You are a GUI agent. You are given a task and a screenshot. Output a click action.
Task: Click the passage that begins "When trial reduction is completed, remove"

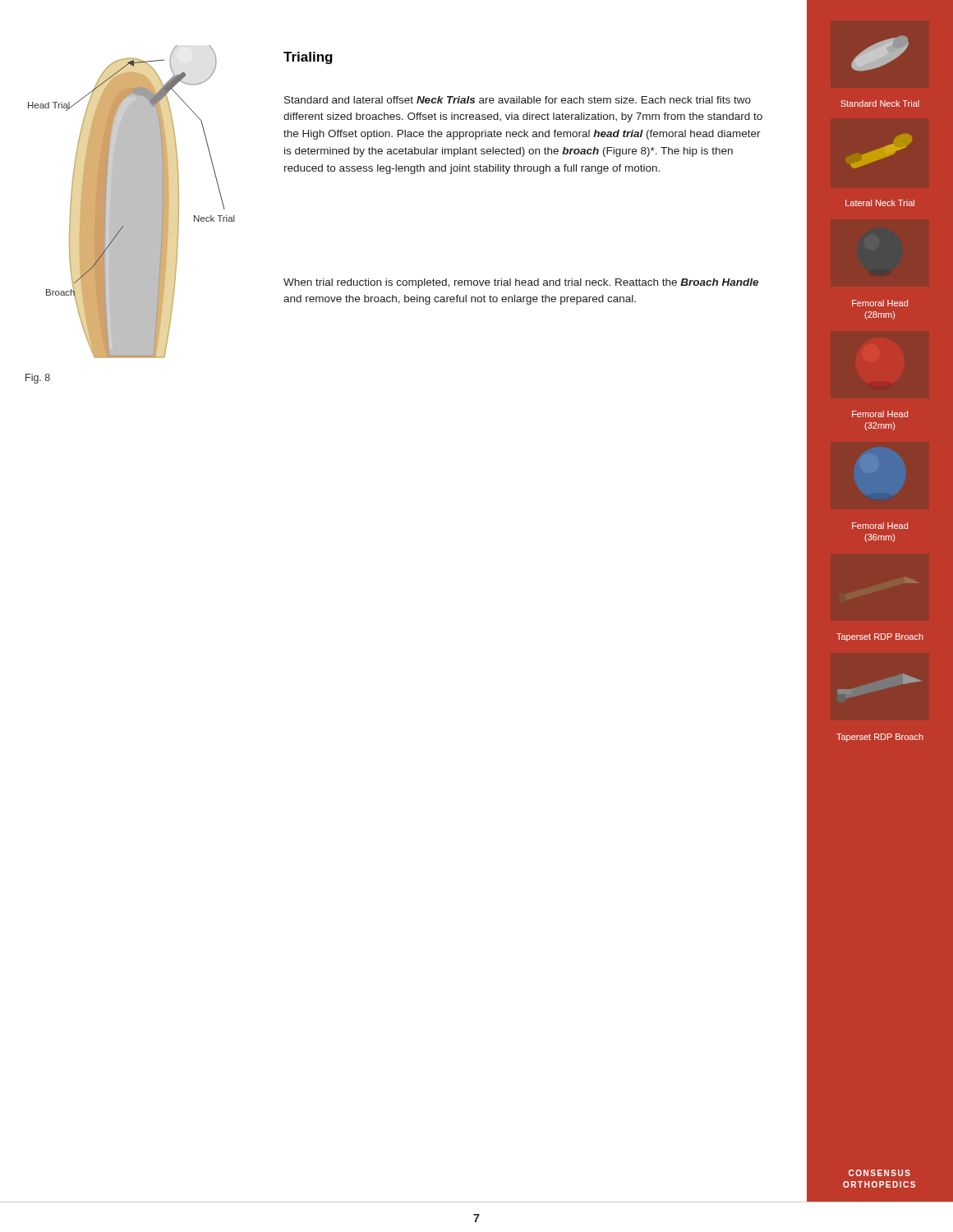(x=525, y=291)
